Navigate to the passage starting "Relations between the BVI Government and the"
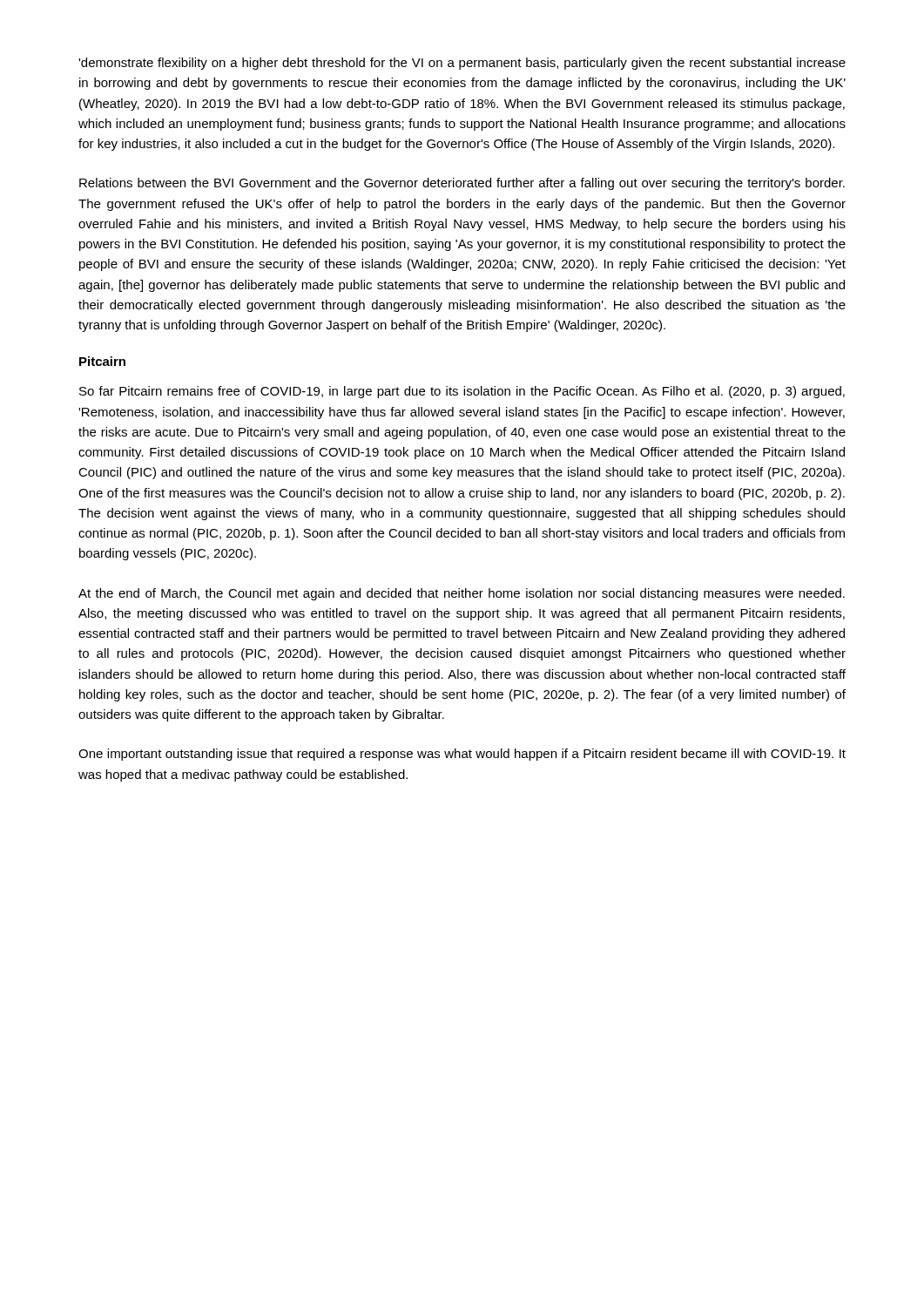This screenshot has width=924, height=1307. pyautogui.click(x=462, y=254)
